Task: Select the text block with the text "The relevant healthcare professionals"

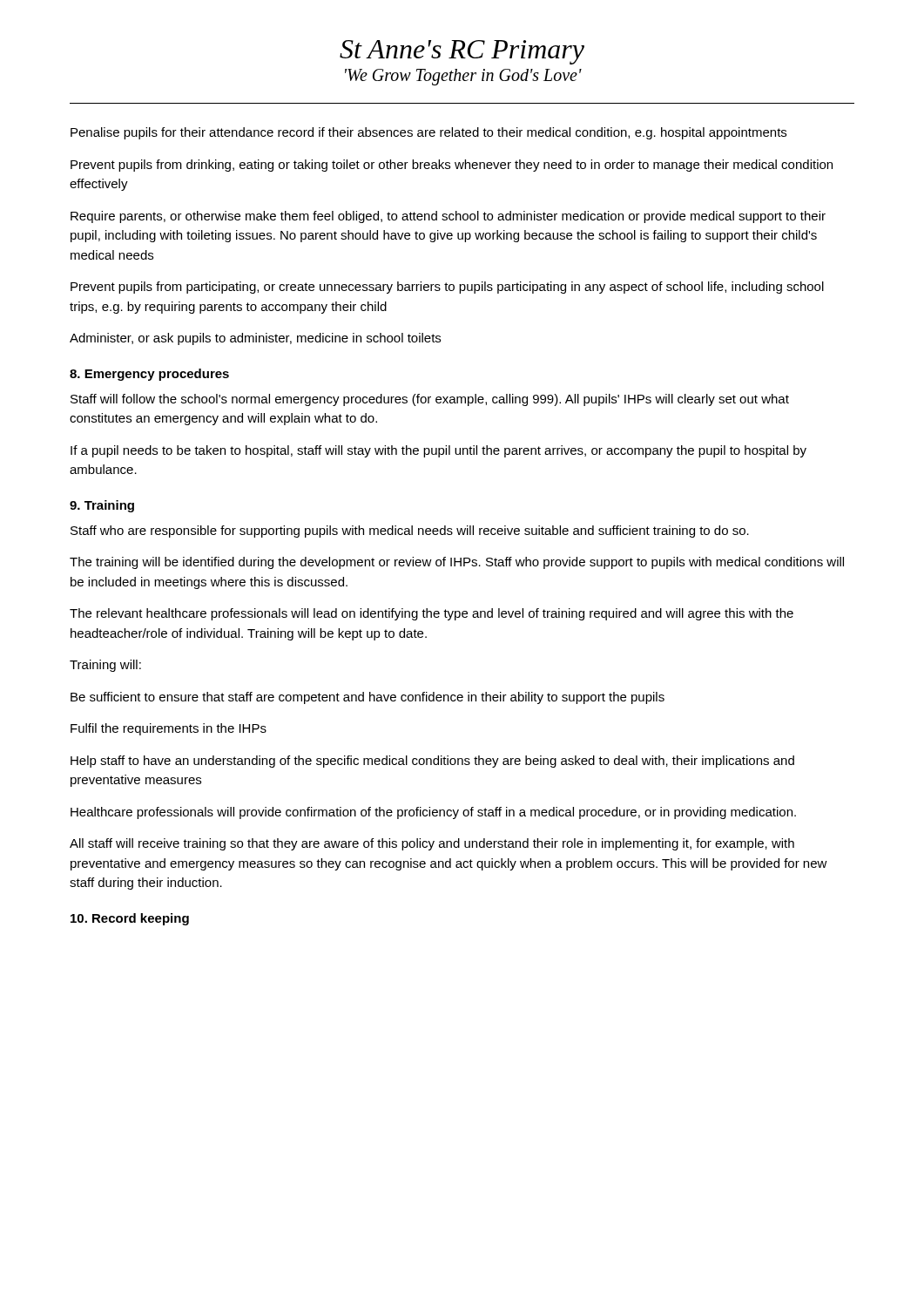Action: [432, 623]
